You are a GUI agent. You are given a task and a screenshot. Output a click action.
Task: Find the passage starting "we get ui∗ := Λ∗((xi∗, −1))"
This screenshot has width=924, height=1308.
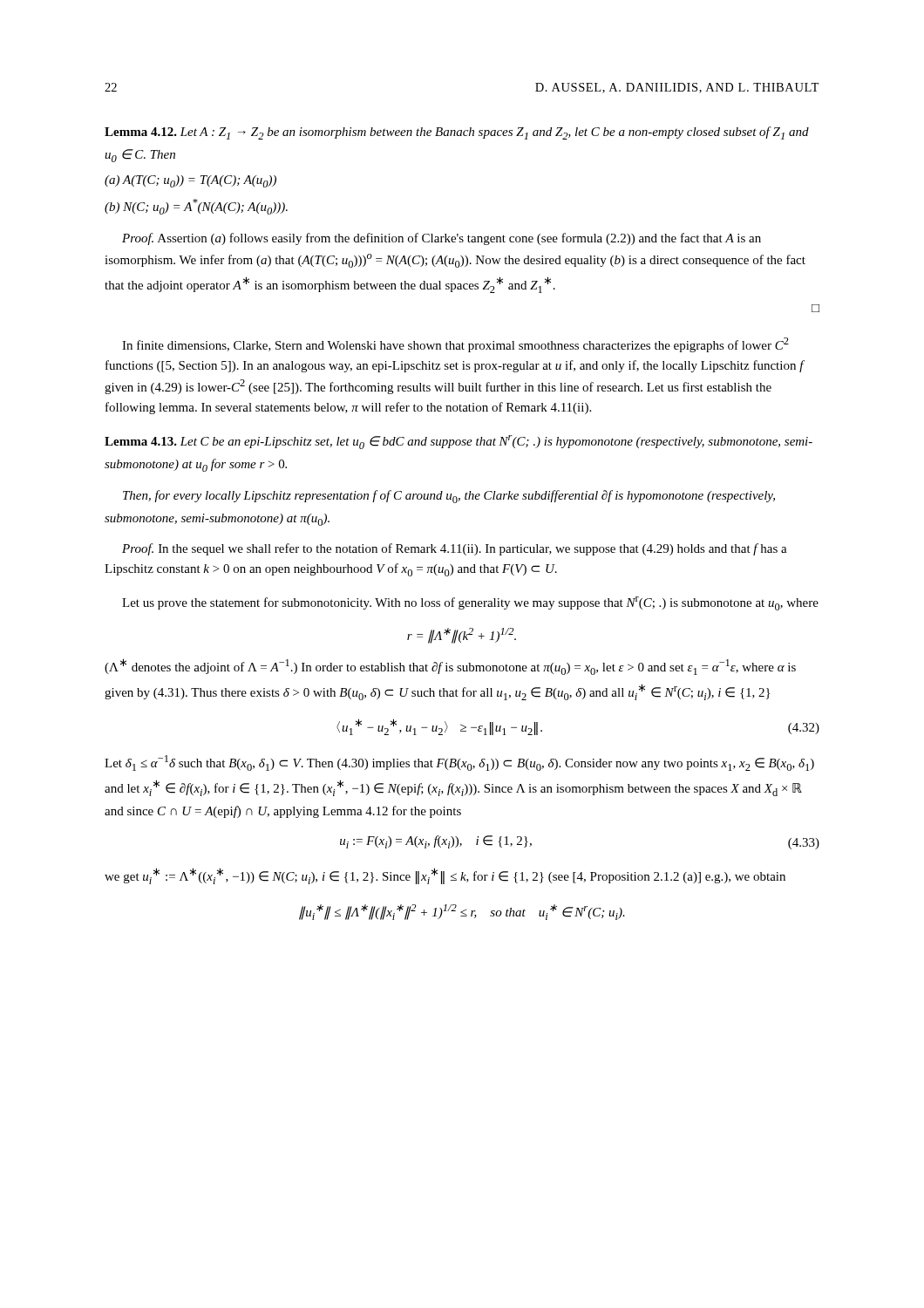click(462, 876)
